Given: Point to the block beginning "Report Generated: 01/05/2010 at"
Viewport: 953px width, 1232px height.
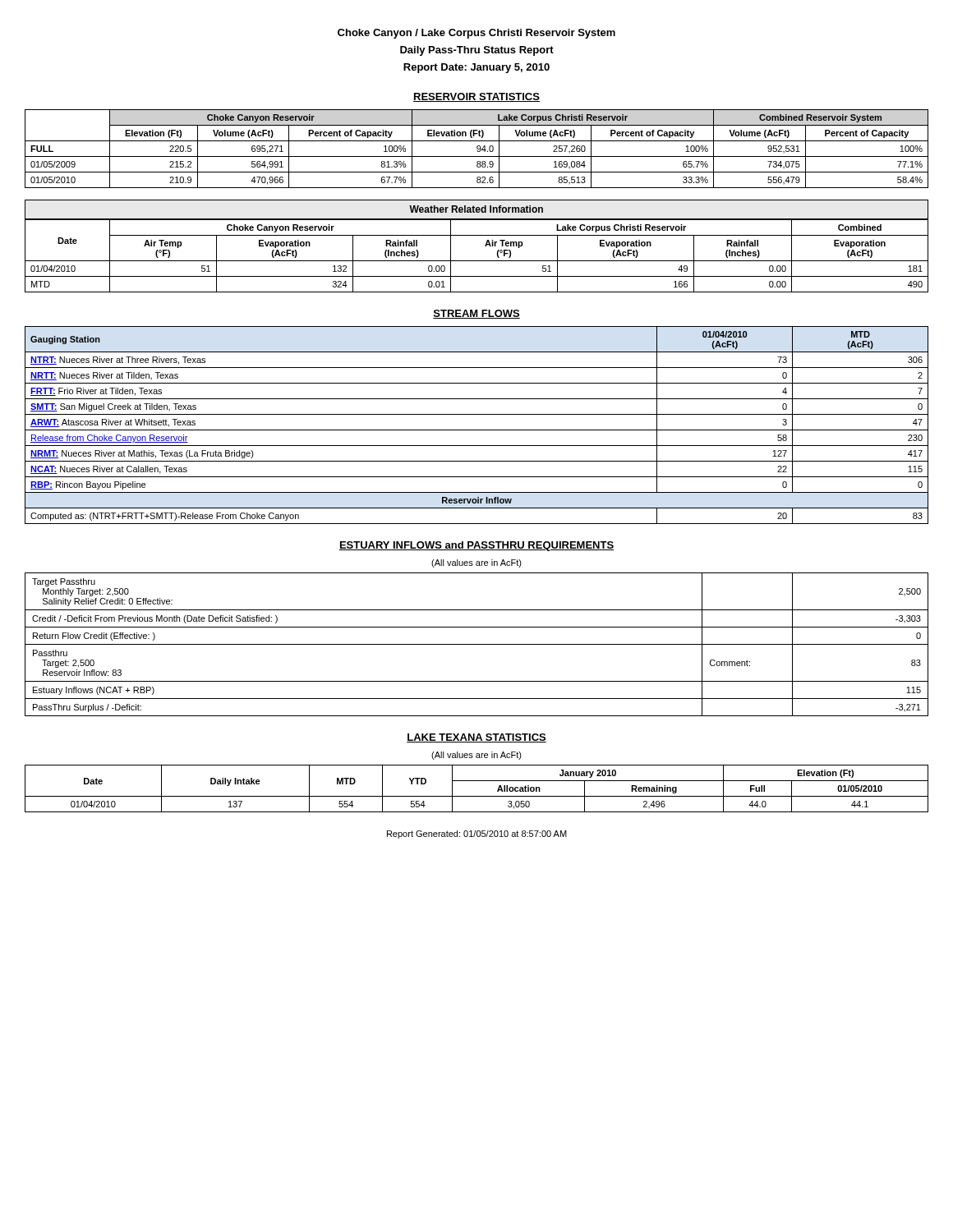Looking at the screenshot, I should tap(476, 834).
